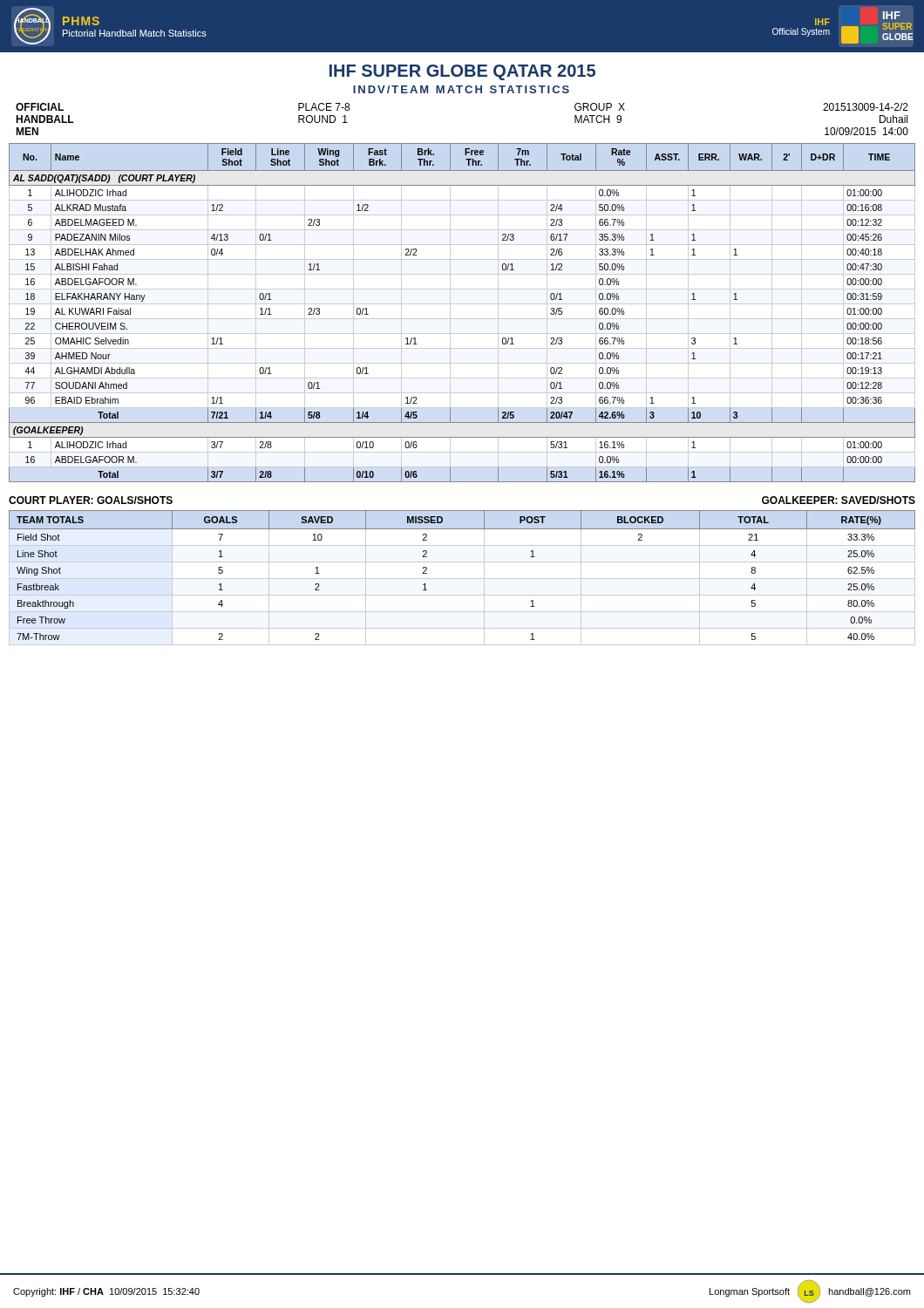The width and height of the screenshot is (924, 1308).
Task: Find the table that mentions "Free Throw"
Action: [x=462, y=578]
